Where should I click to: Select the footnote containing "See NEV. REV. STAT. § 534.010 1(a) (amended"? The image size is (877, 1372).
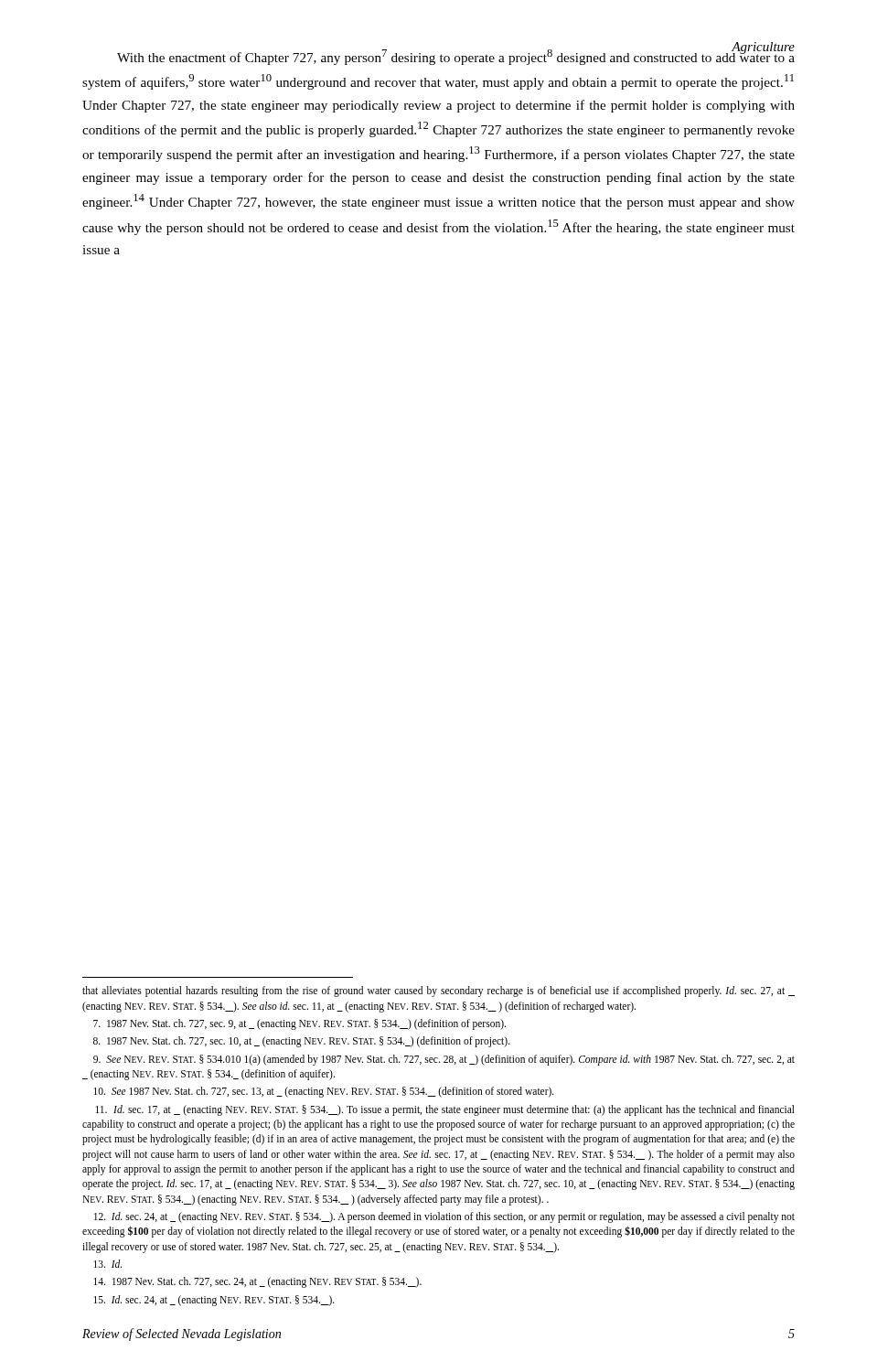(x=438, y=1066)
